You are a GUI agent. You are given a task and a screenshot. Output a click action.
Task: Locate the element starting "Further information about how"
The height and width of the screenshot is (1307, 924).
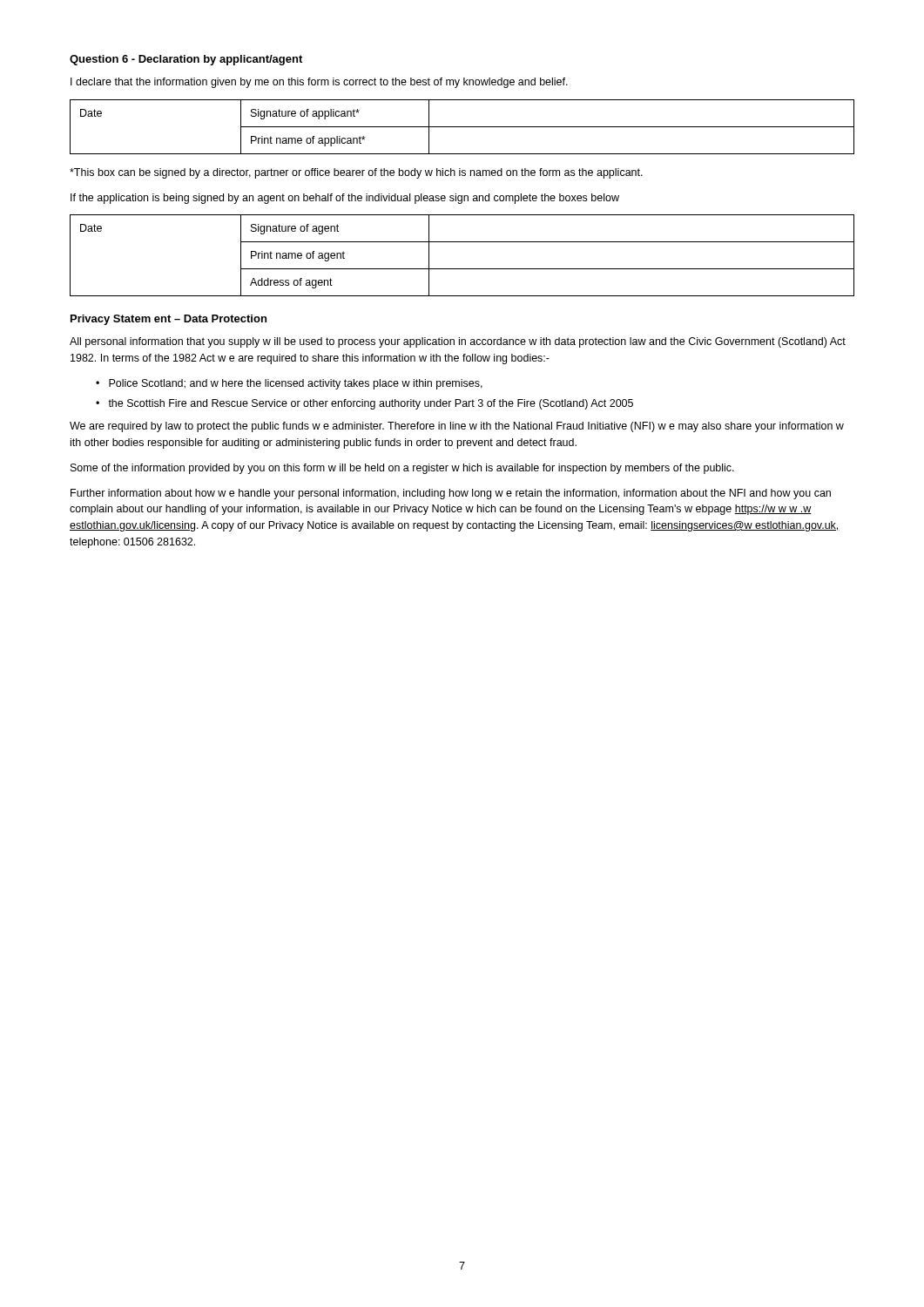pyautogui.click(x=454, y=517)
